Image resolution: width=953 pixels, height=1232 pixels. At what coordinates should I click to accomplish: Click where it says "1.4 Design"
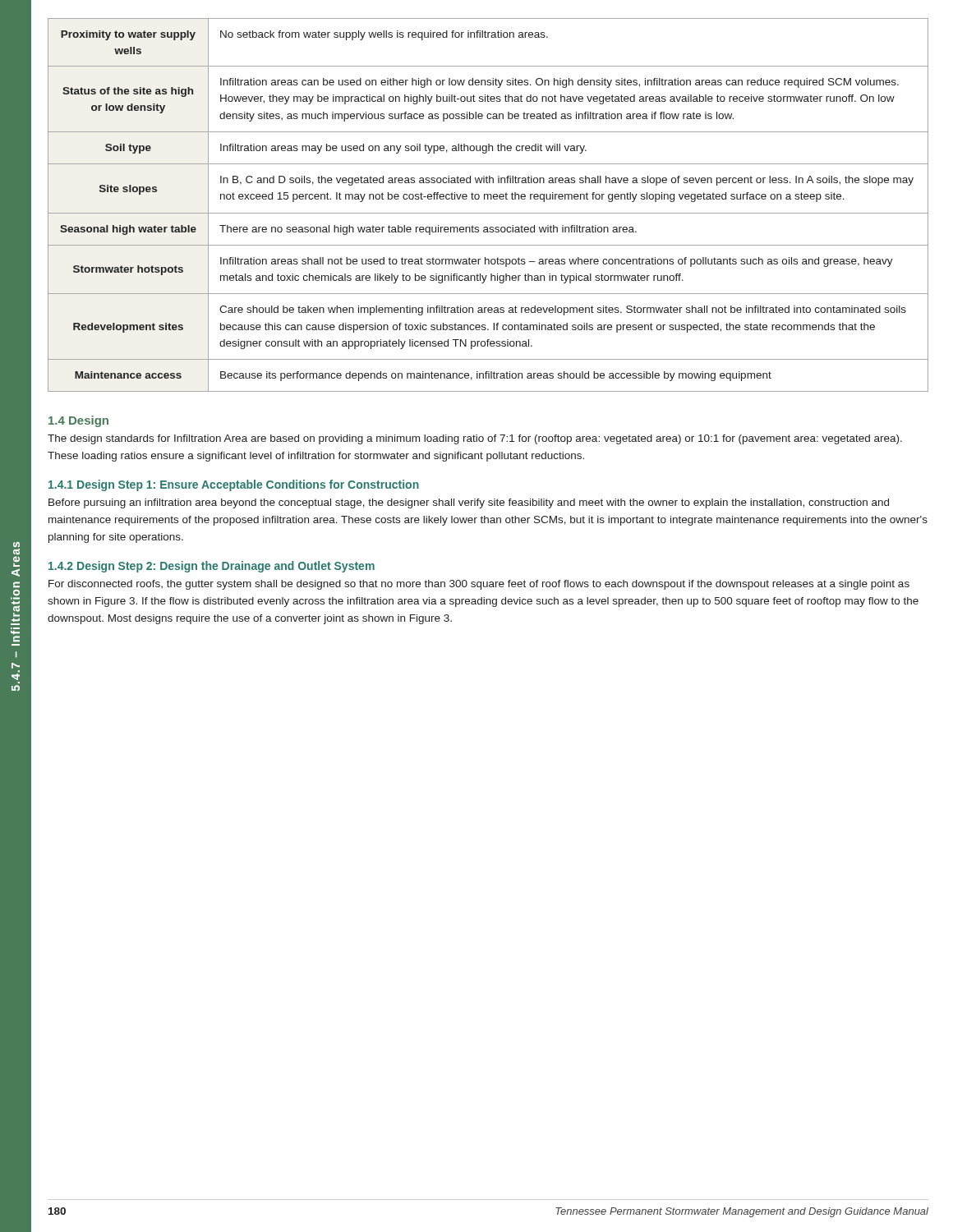(x=78, y=420)
